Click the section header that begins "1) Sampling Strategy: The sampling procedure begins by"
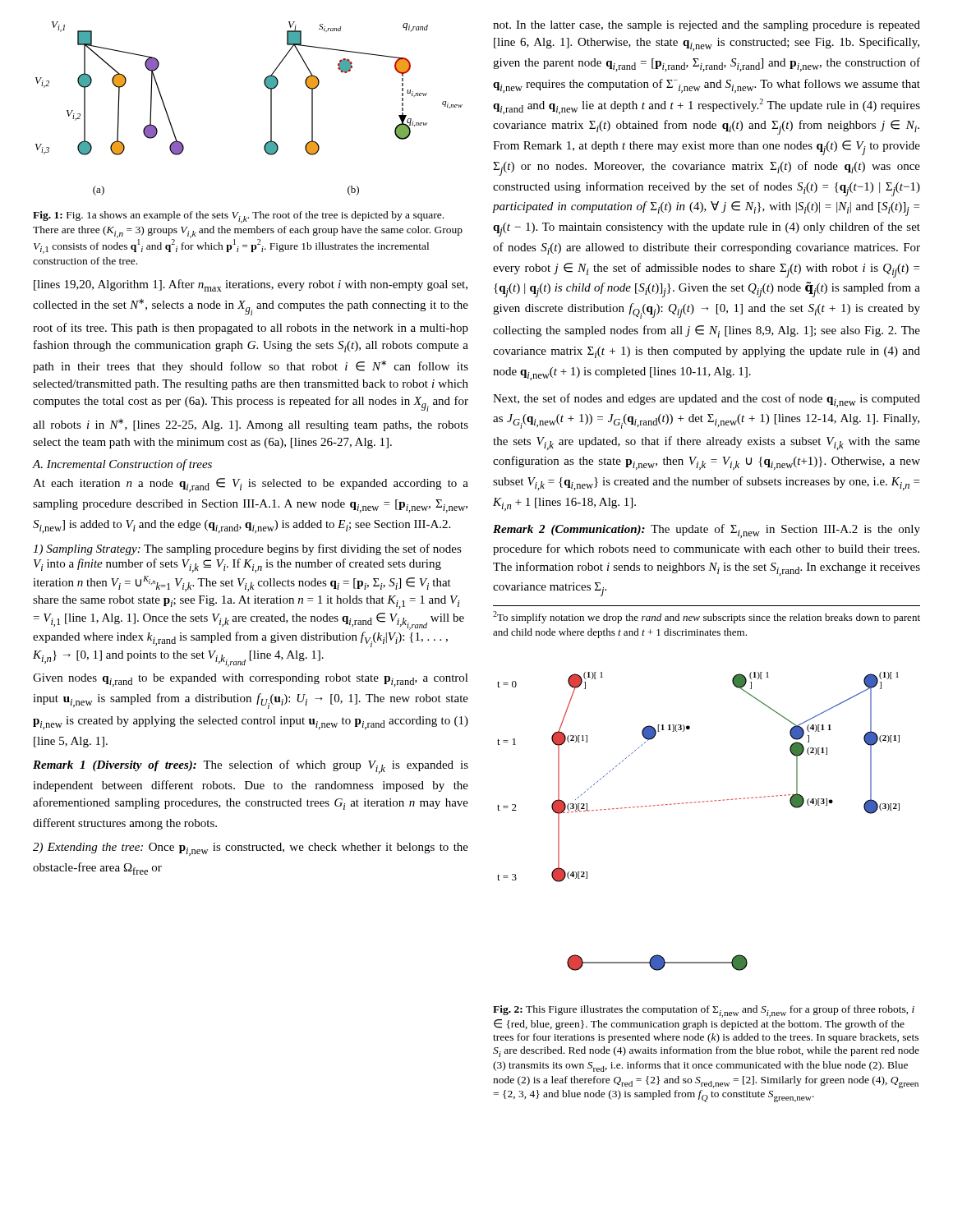Image resolution: width=953 pixels, height=1232 pixels. [251, 605]
